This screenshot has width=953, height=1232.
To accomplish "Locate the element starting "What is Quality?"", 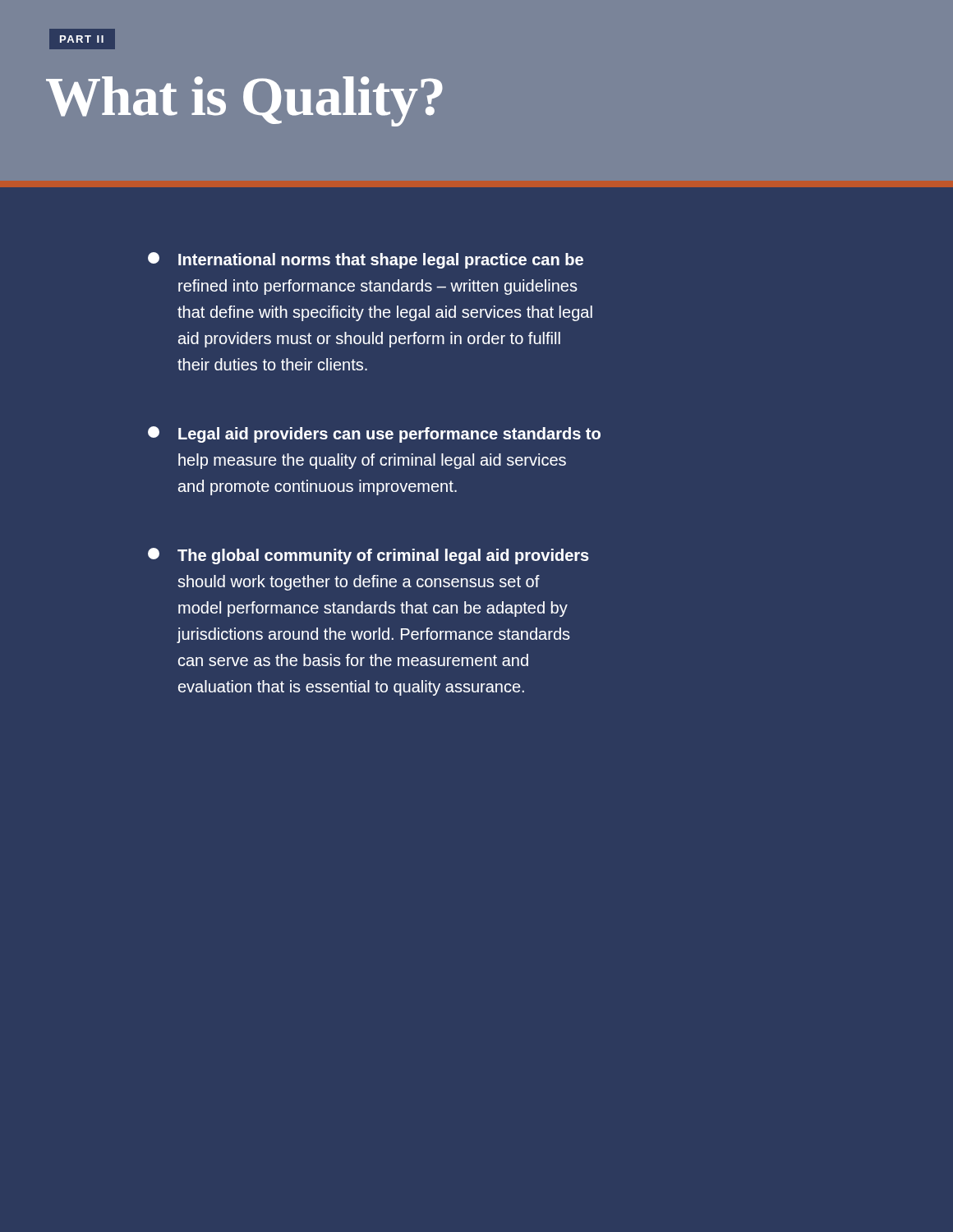I will (245, 96).
